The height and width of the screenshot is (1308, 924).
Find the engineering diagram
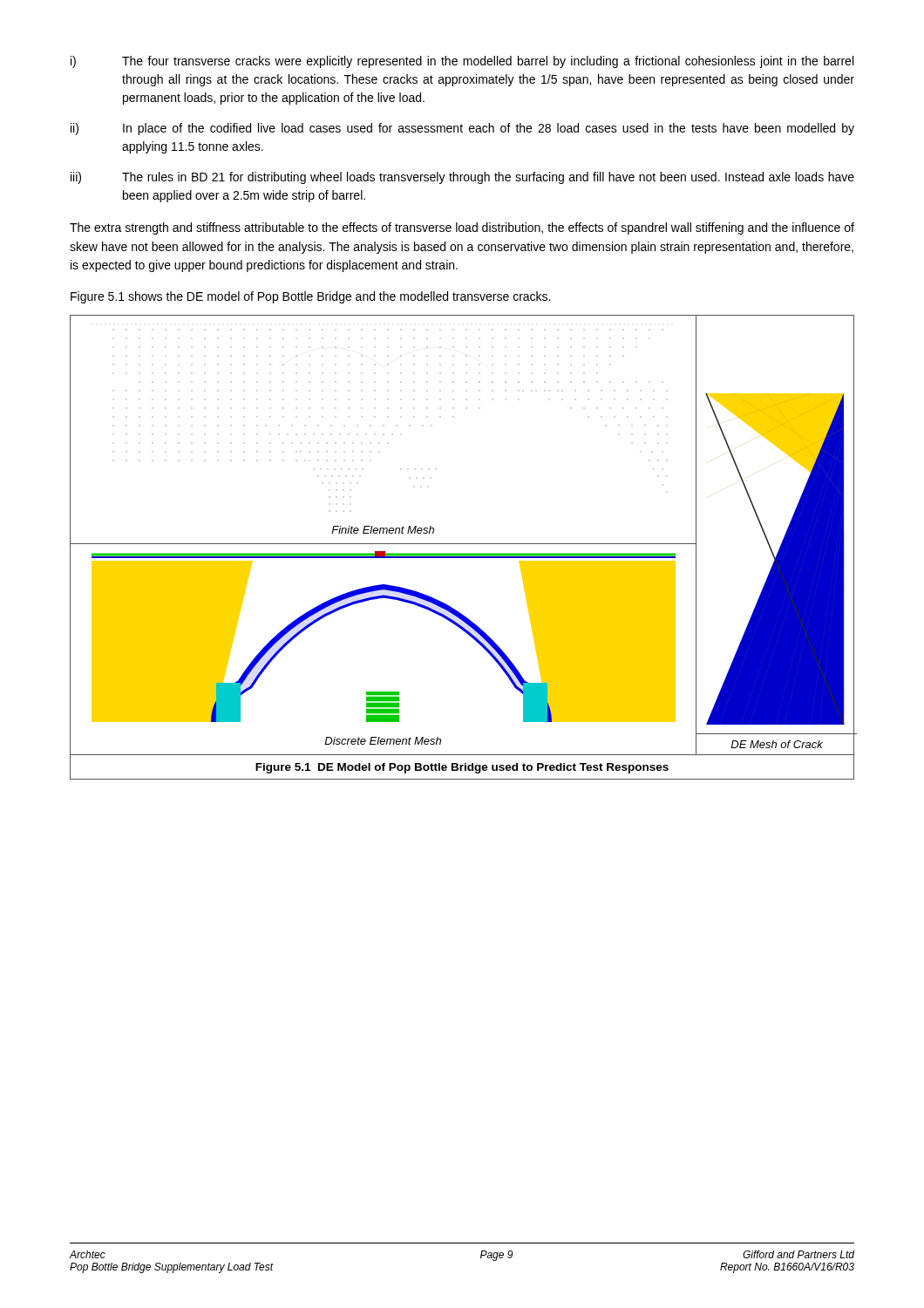[462, 547]
